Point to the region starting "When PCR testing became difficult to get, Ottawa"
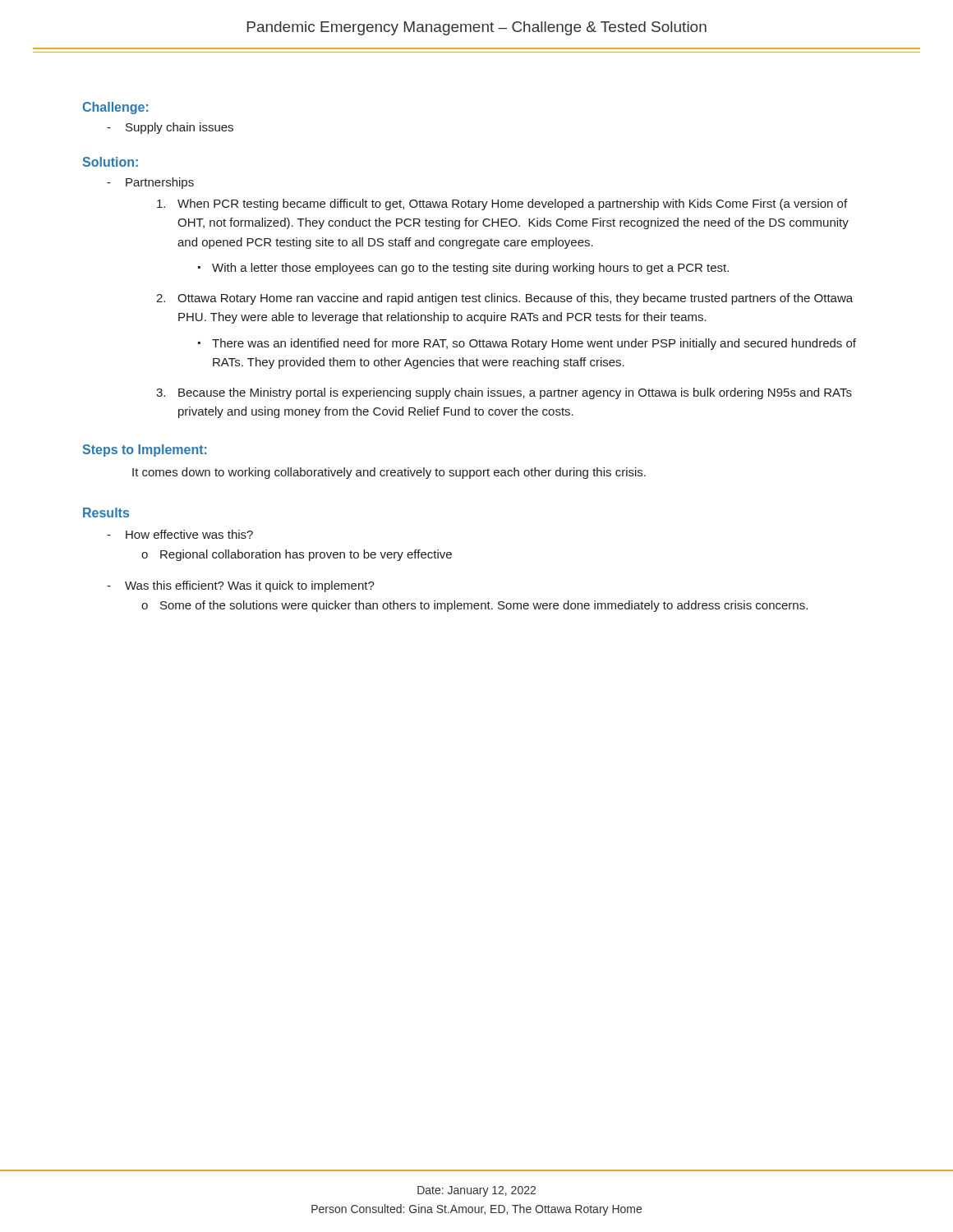This screenshot has height=1232, width=953. tap(513, 222)
